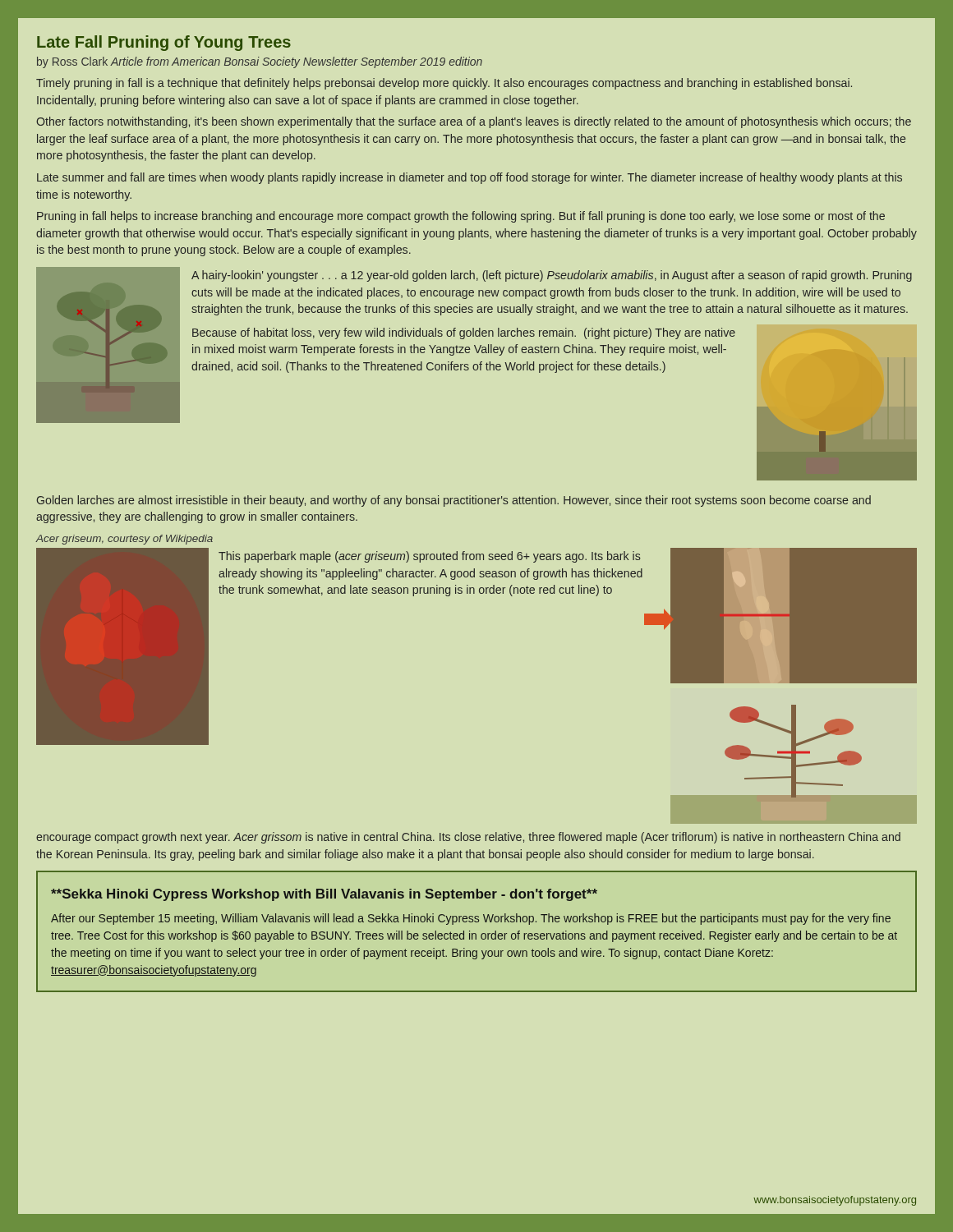Click on the text block with the text "Pruning in fall helps to increase"
Viewport: 953px width, 1232px height.
pyautogui.click(x=476, y=233)
